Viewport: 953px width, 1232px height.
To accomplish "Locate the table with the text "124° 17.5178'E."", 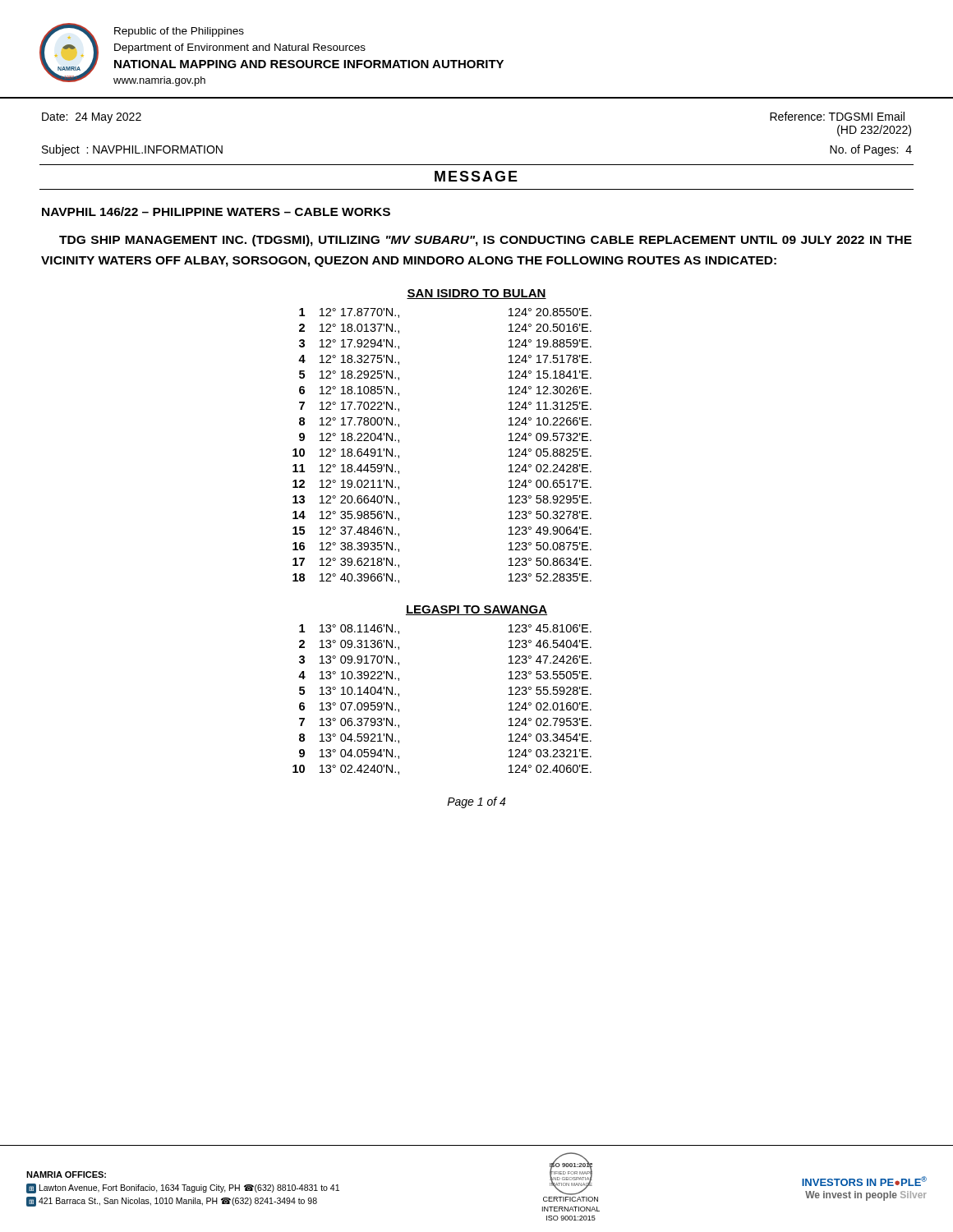I will (476, 445).
